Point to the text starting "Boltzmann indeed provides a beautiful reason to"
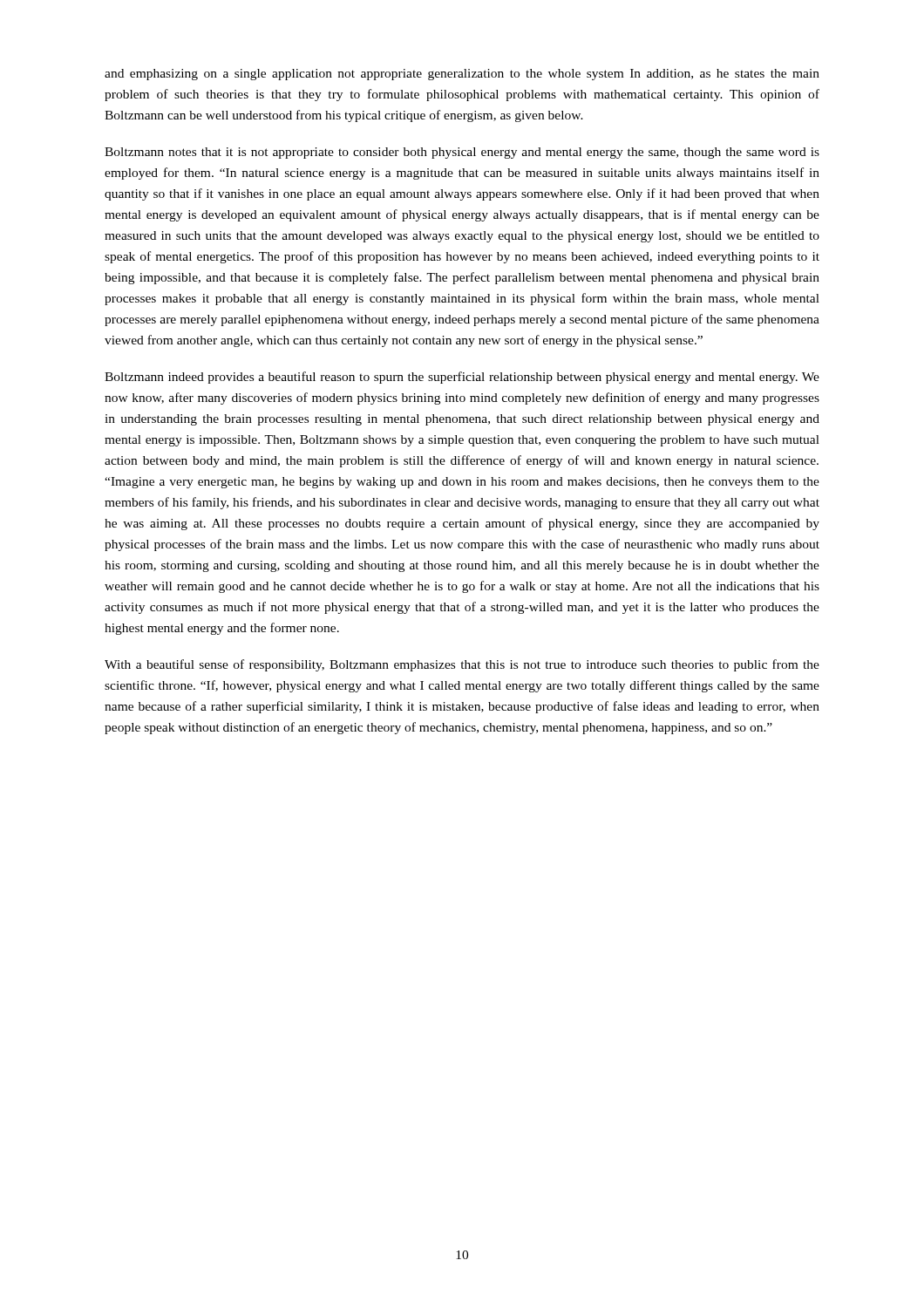The height and width of the screenshot is (1308, 924). point(462,502)
